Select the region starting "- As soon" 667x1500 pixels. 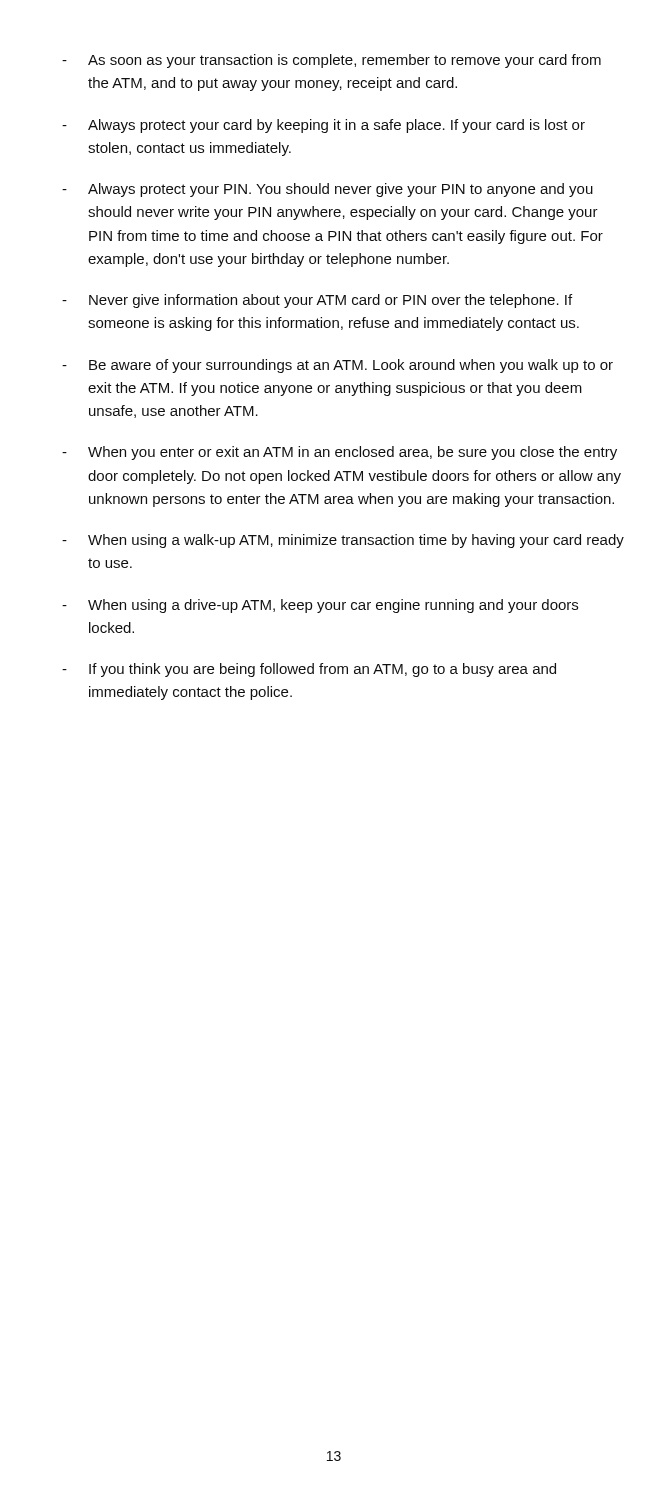pos(344,71)
